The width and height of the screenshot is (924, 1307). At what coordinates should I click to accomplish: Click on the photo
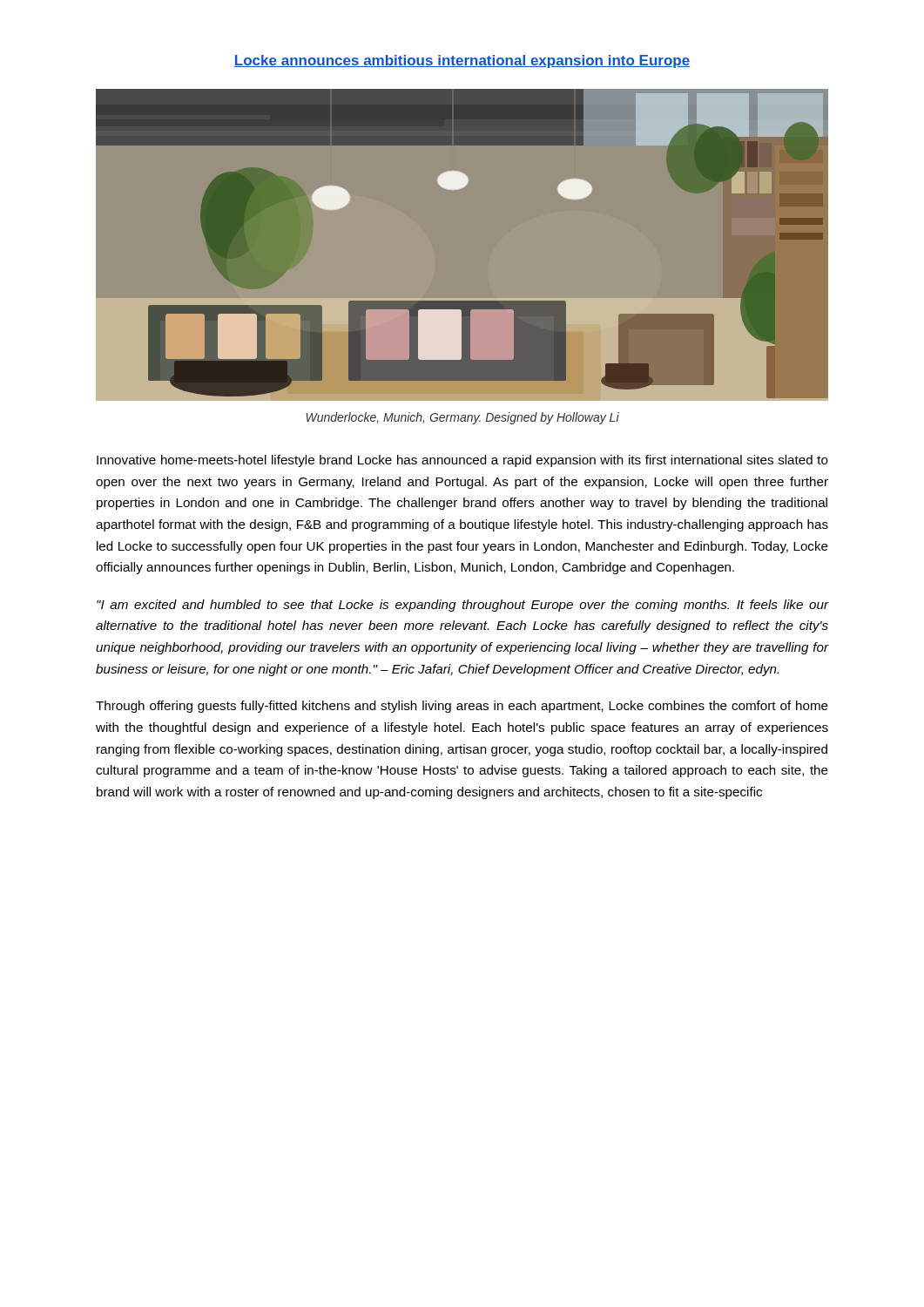click(462, 247)
